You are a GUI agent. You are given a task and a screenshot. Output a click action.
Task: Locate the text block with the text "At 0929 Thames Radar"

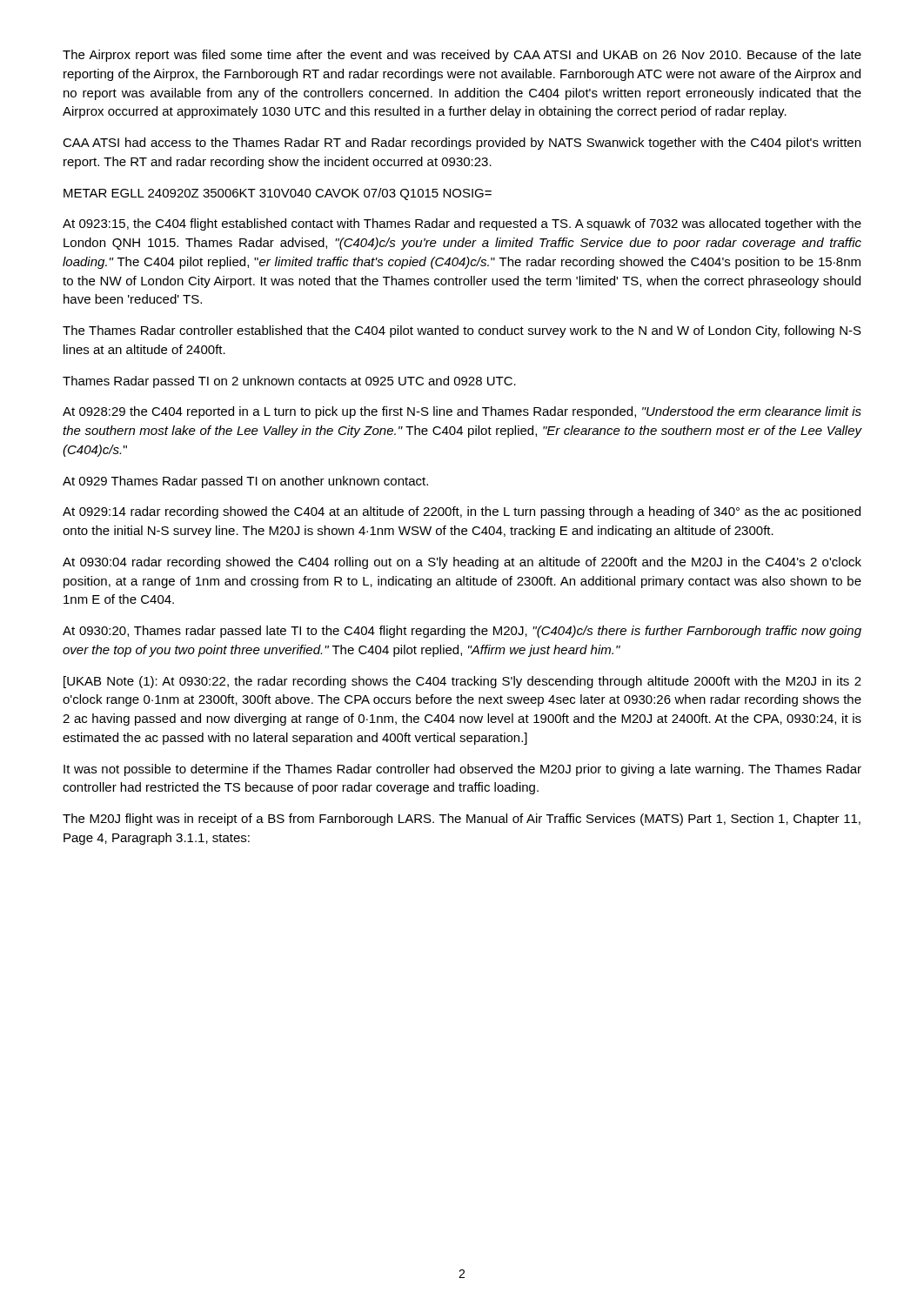(x=246, y=480)
